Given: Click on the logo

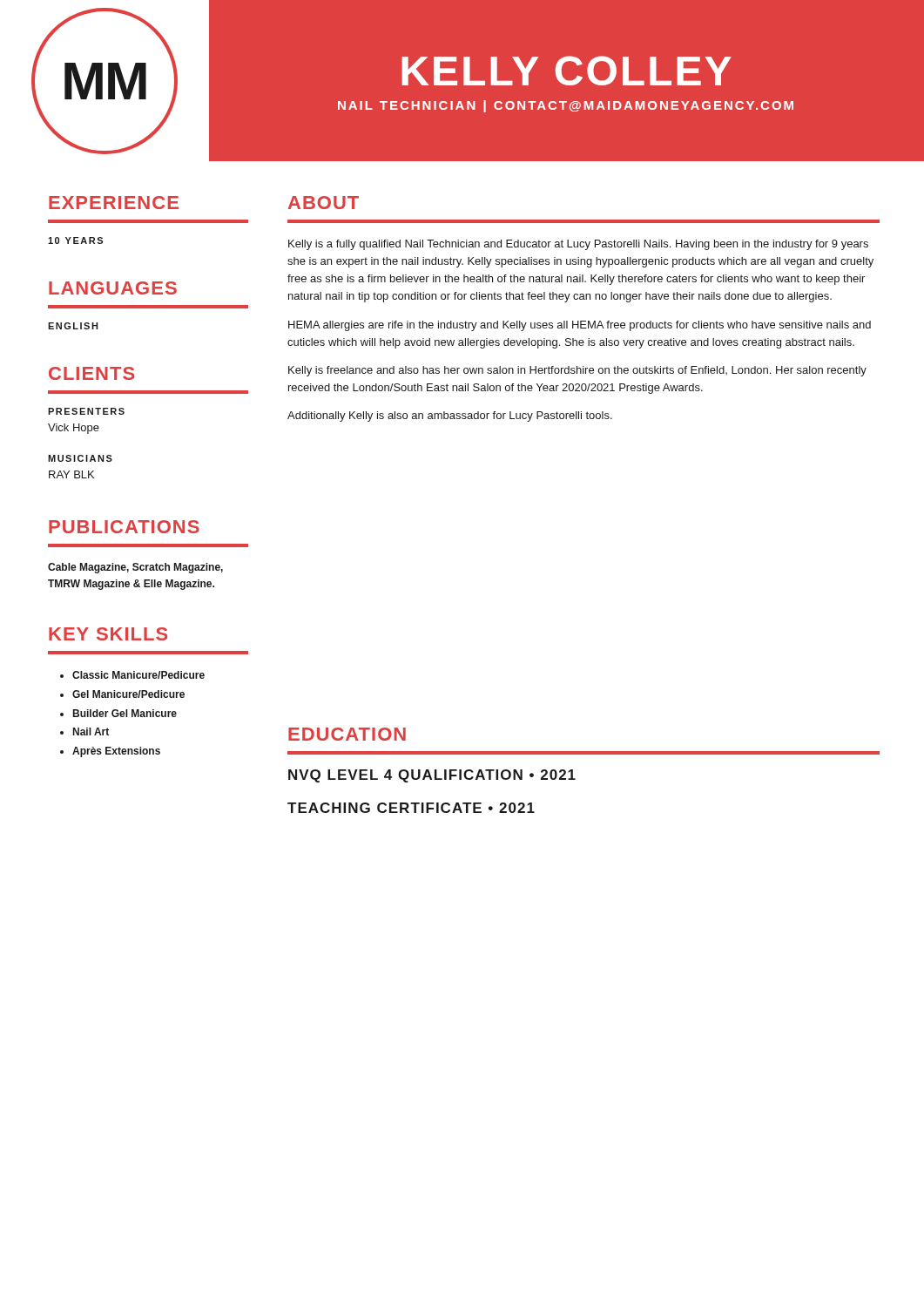Looking at the screenshot, I should (105, 81).
